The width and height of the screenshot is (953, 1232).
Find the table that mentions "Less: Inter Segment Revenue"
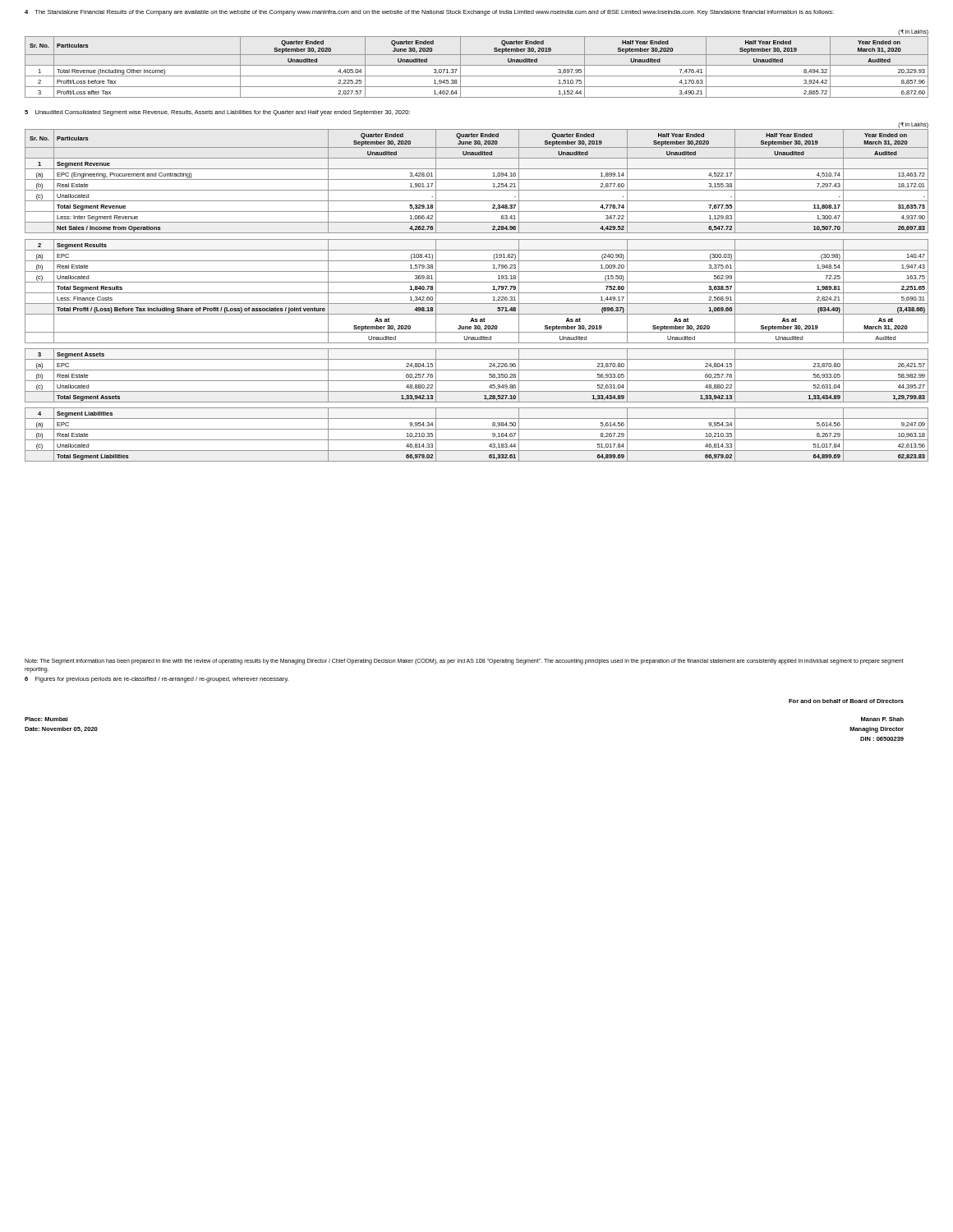pyautogui.click(x=476, y=292)
